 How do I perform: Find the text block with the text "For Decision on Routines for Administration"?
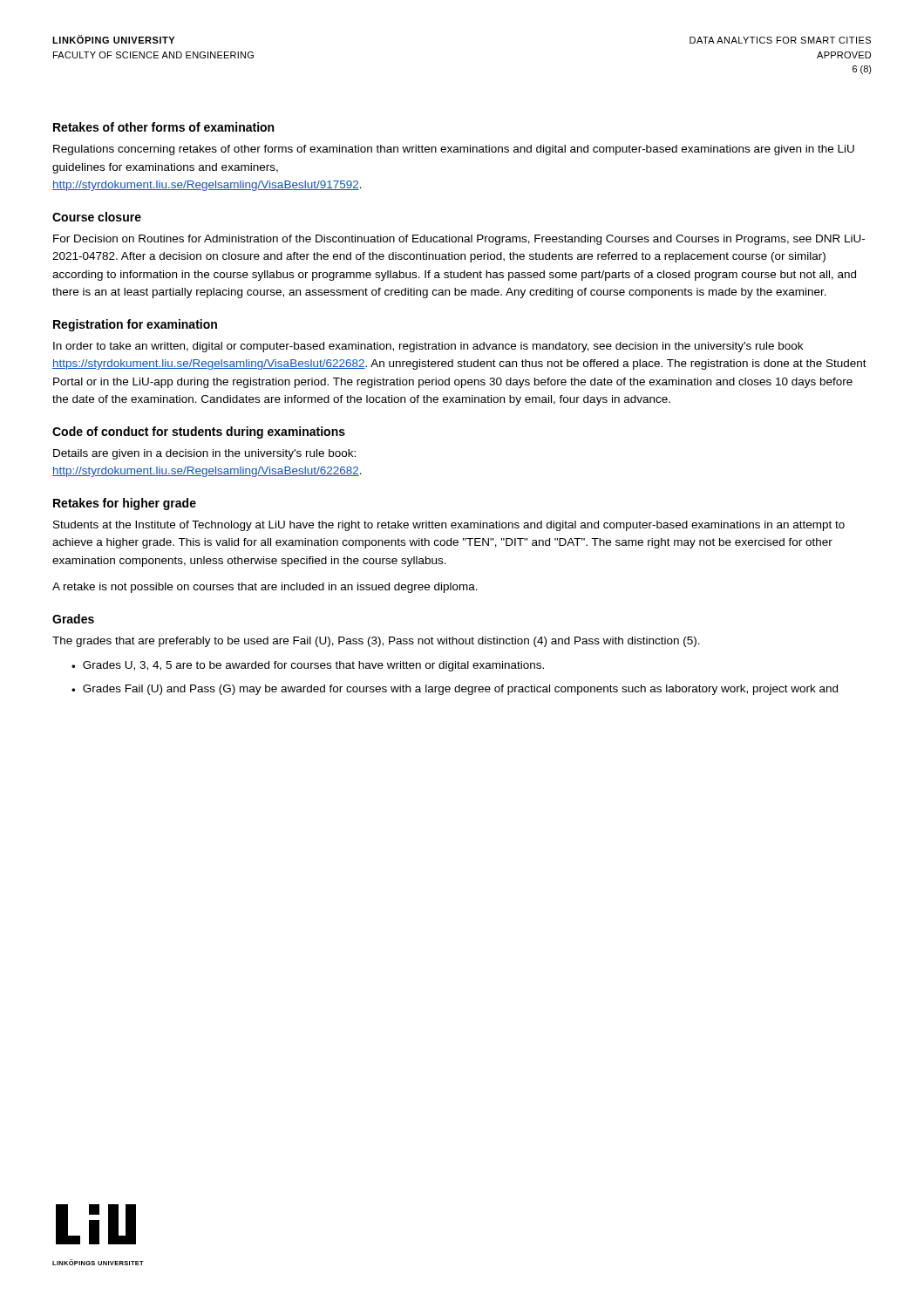pos(459,265)
